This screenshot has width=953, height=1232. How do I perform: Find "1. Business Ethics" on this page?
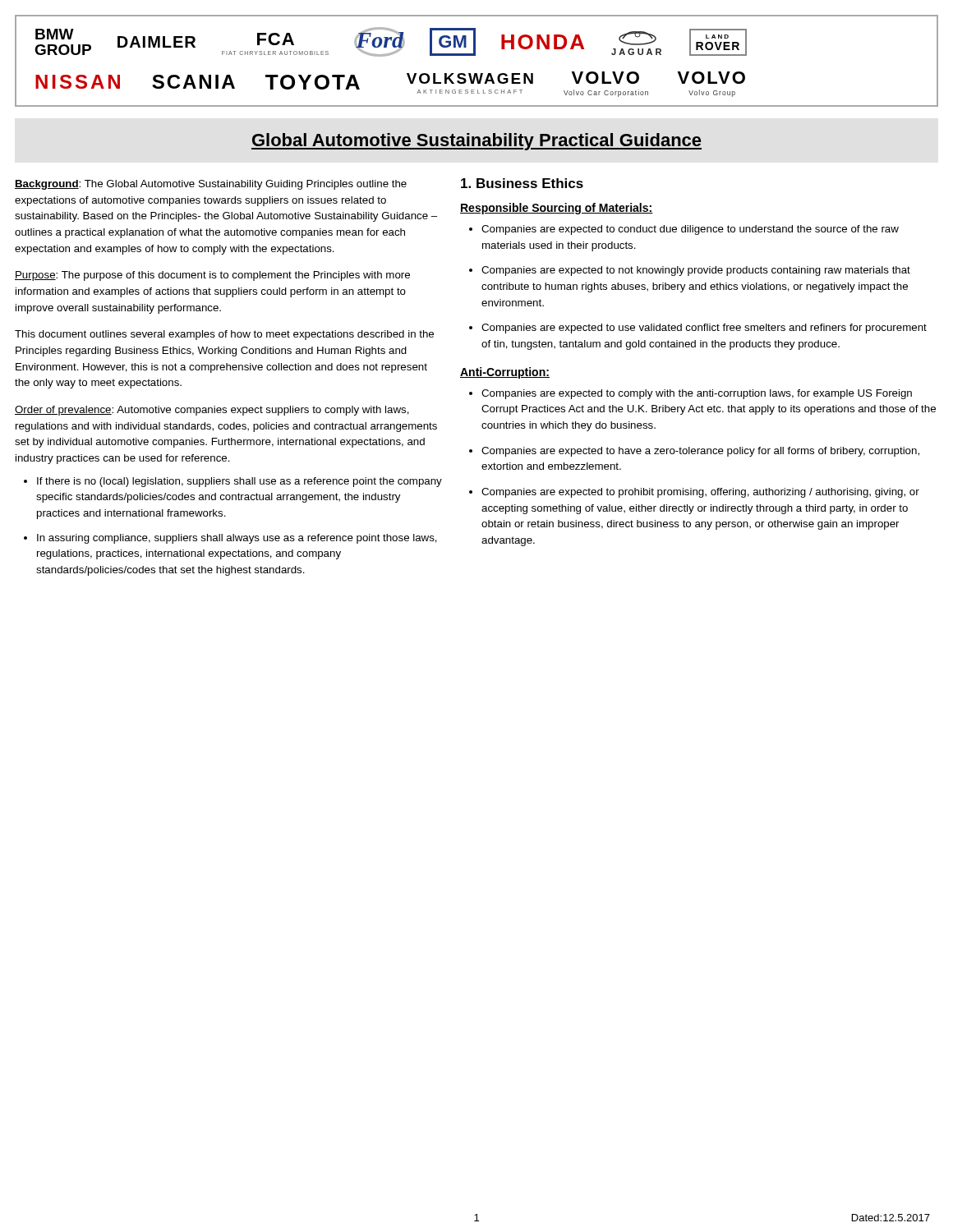522,184
